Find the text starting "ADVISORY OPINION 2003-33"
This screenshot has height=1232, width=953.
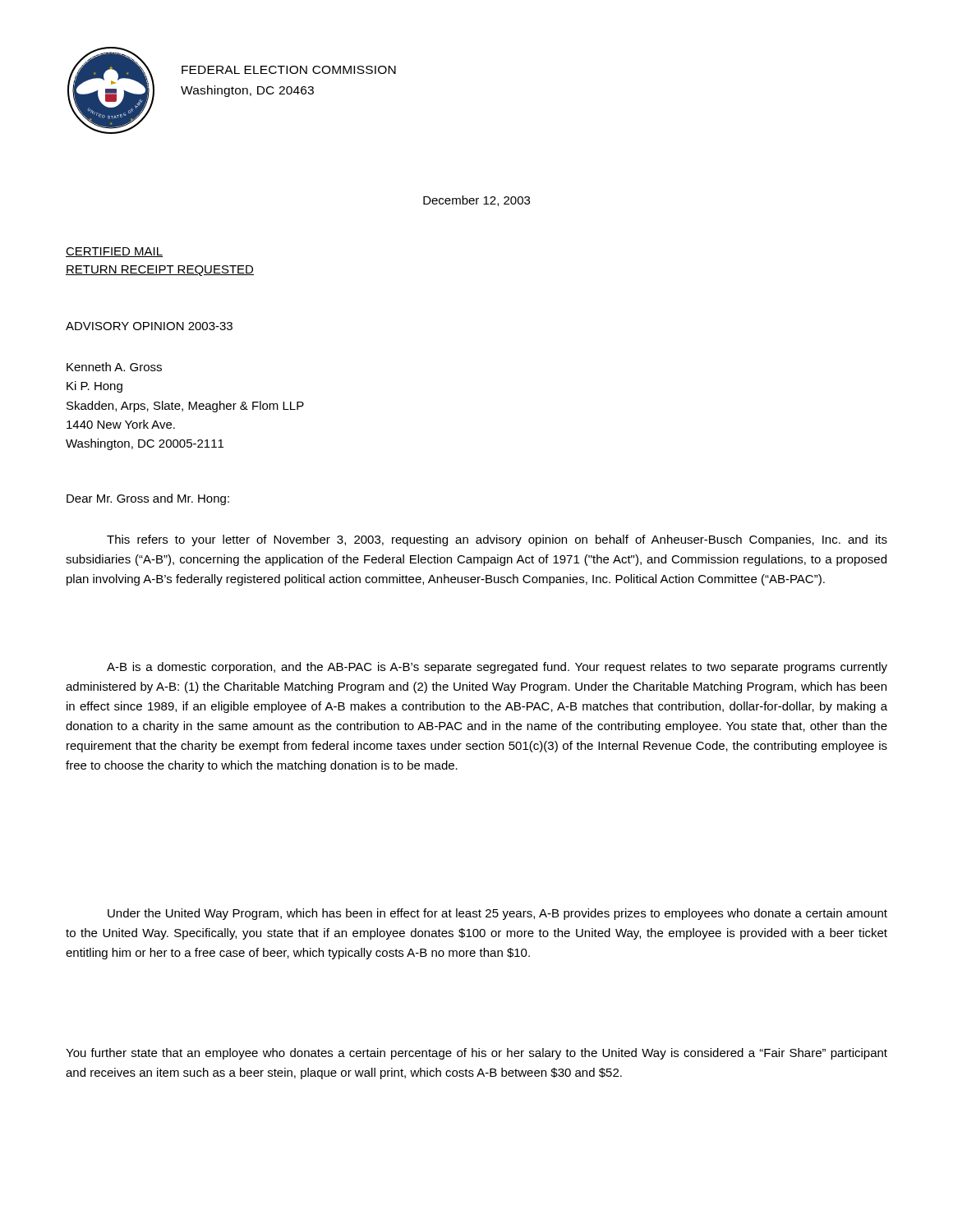(x=149, y=326)
